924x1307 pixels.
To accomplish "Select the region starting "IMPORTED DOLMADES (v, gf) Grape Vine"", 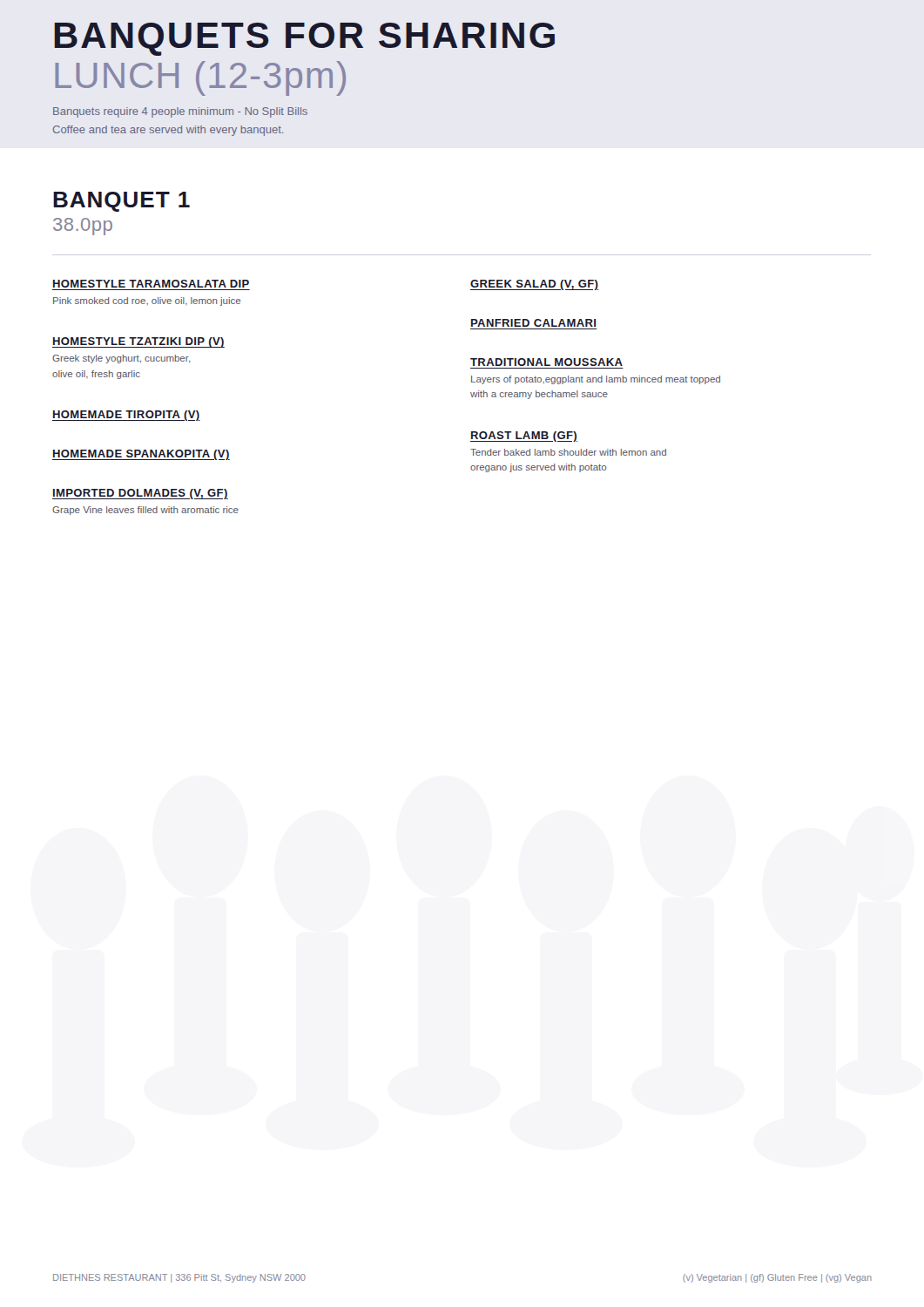I will pos(235,502).
